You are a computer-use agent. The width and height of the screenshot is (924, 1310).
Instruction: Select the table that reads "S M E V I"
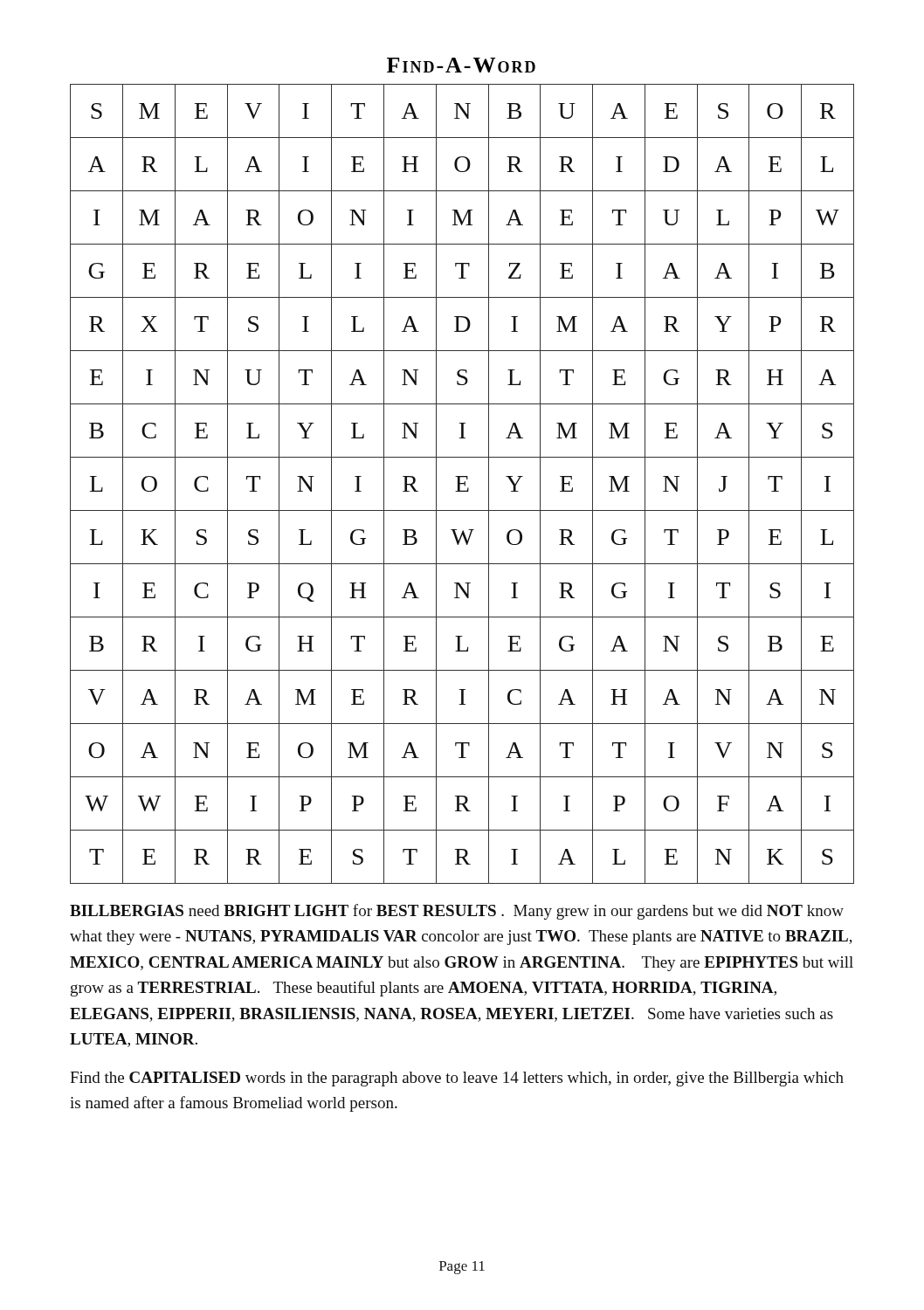click(462, 484)
